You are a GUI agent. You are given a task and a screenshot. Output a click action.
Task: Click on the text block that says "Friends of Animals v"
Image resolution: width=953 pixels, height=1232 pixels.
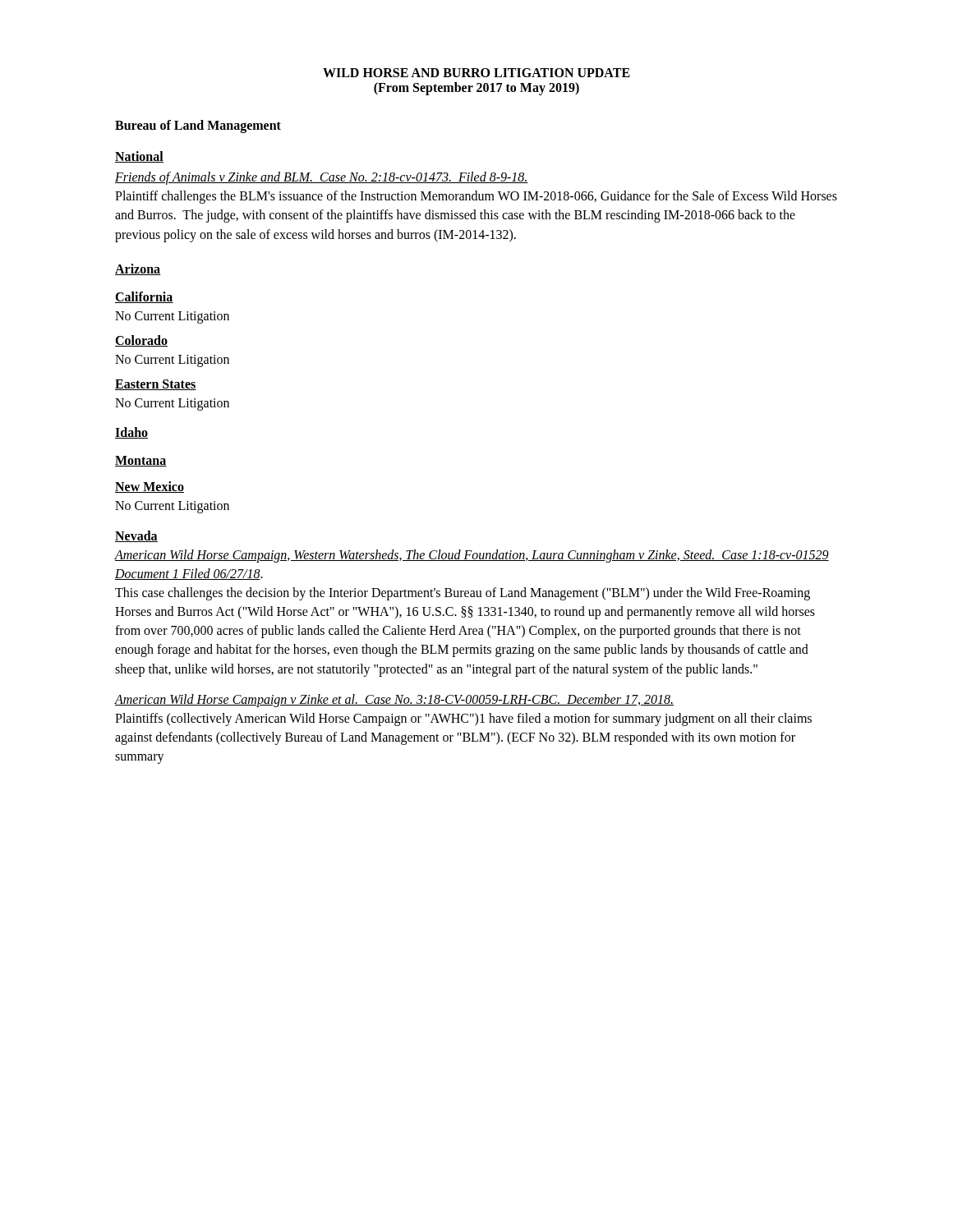(x=476, y=206)
